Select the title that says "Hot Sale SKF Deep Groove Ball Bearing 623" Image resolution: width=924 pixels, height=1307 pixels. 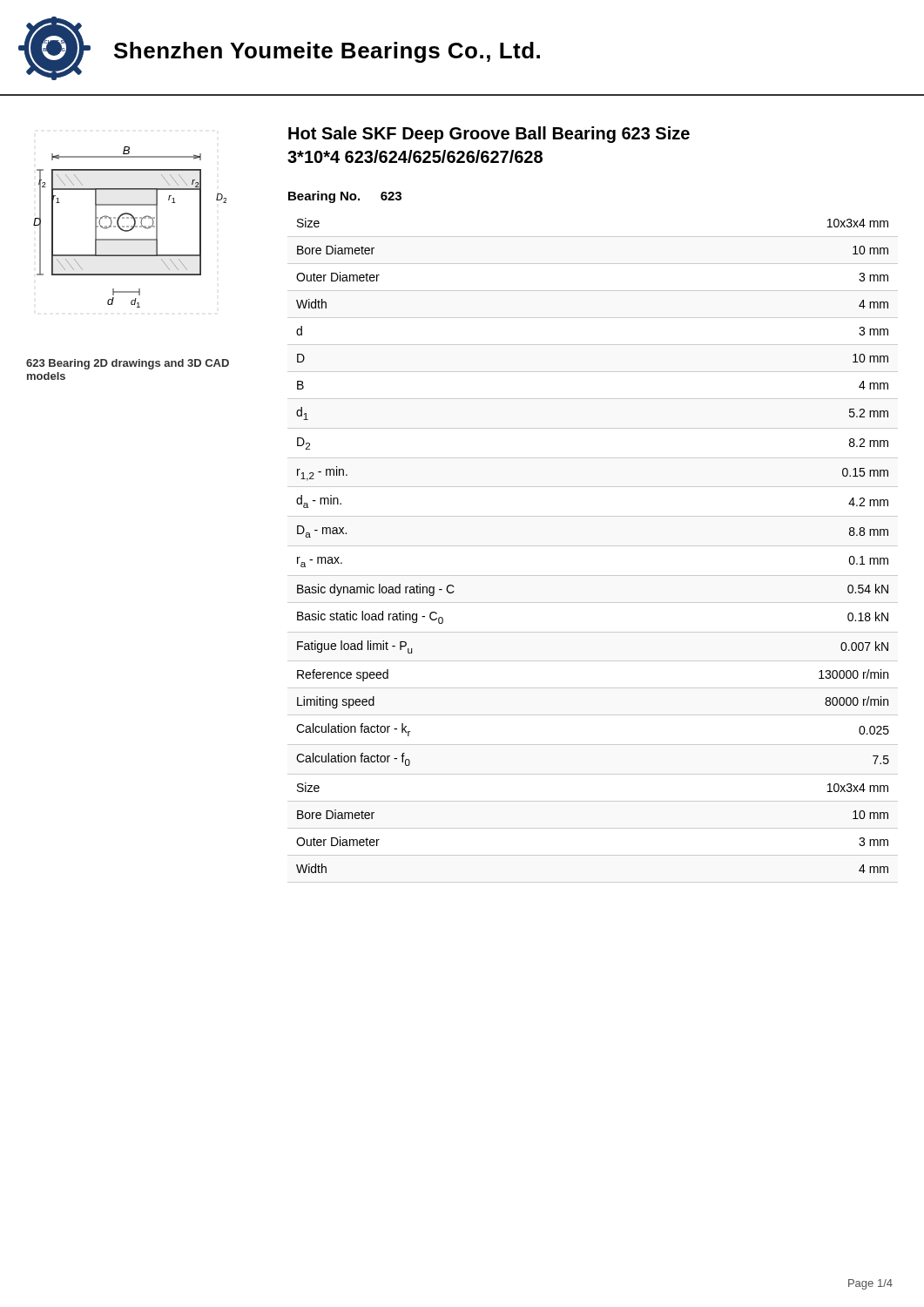coord(489,145)
